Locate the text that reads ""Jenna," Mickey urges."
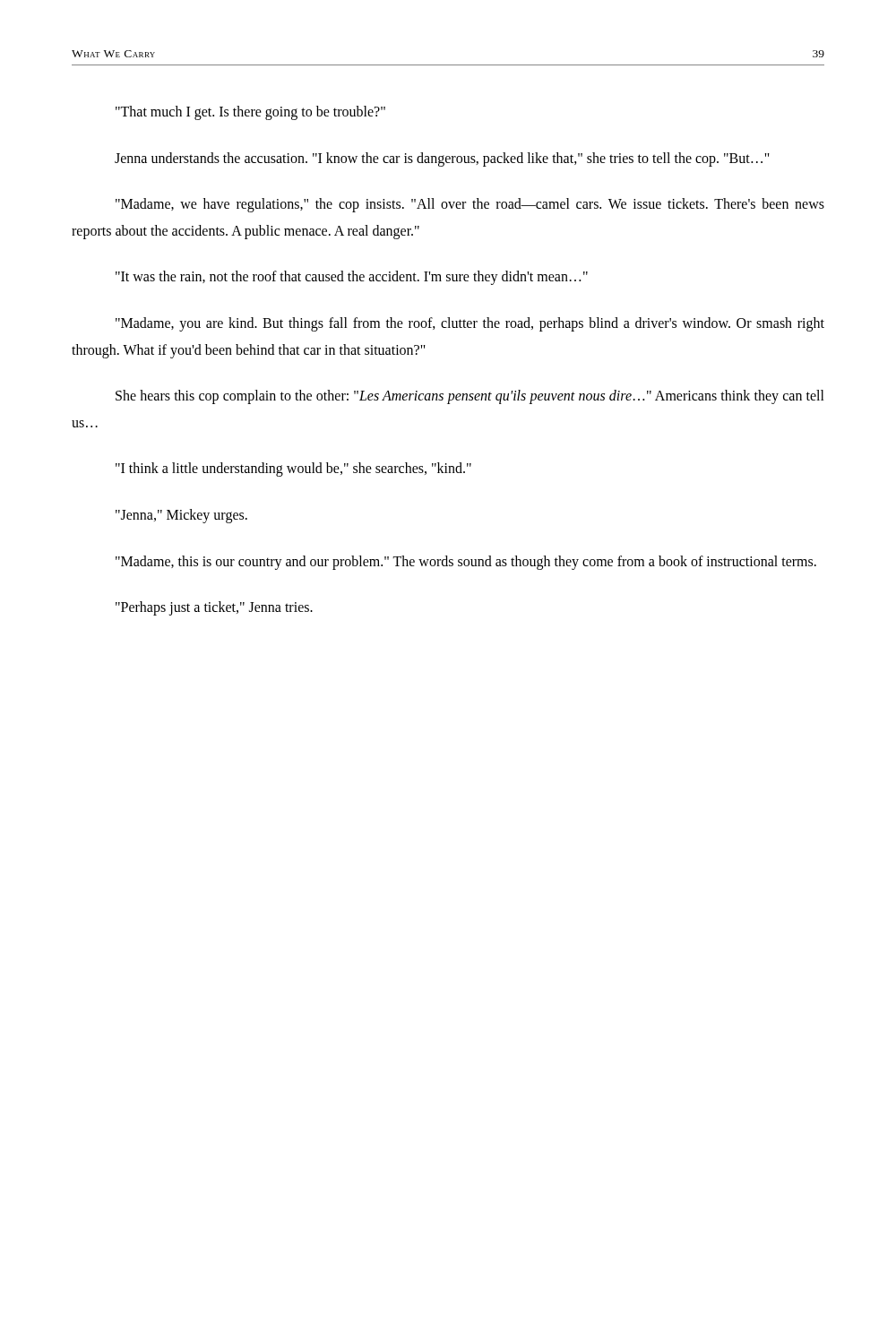This screenshot has width=896, height=1344. [x=181, y=515]
